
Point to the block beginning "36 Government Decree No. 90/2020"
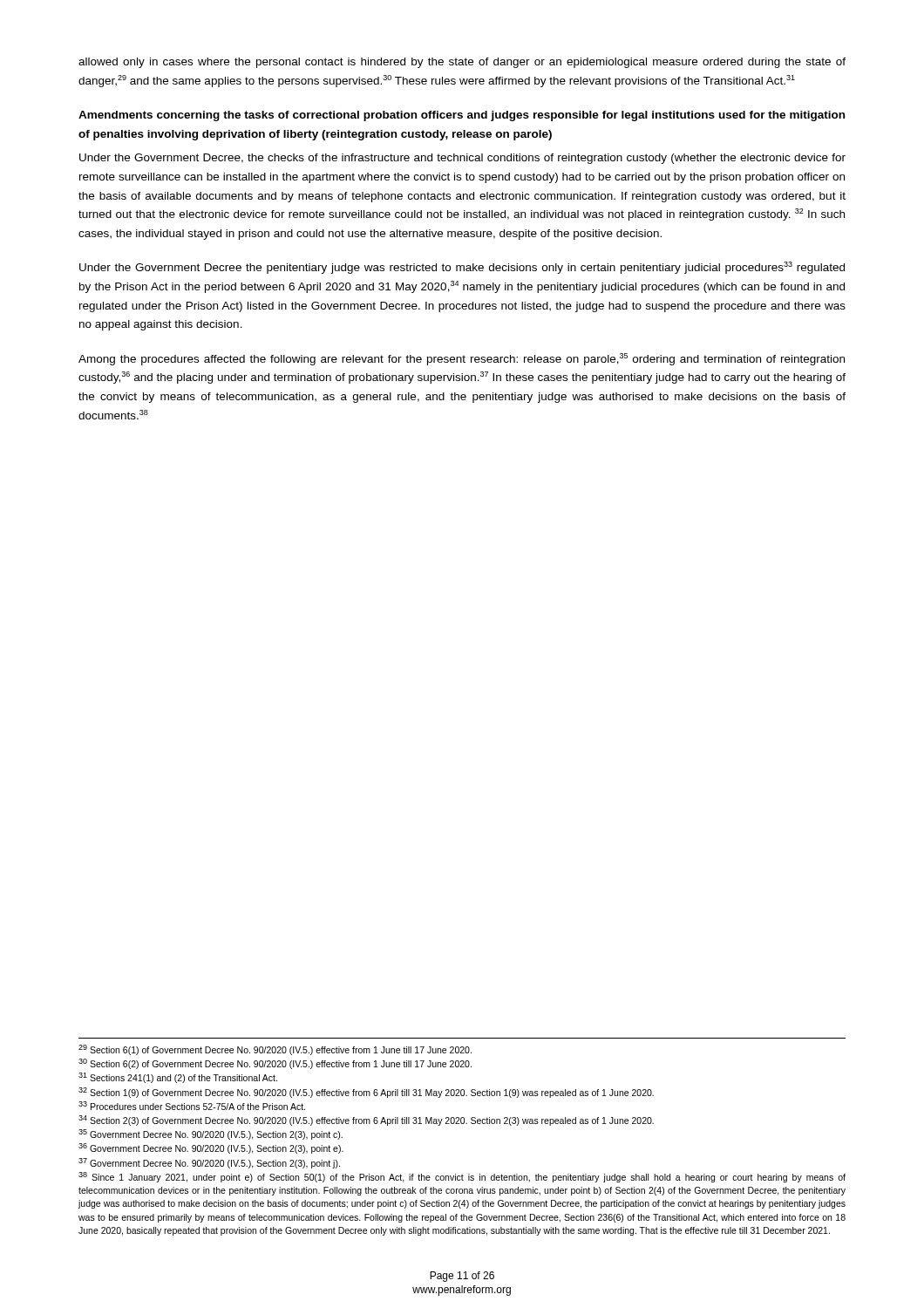tap(211, 1148)
